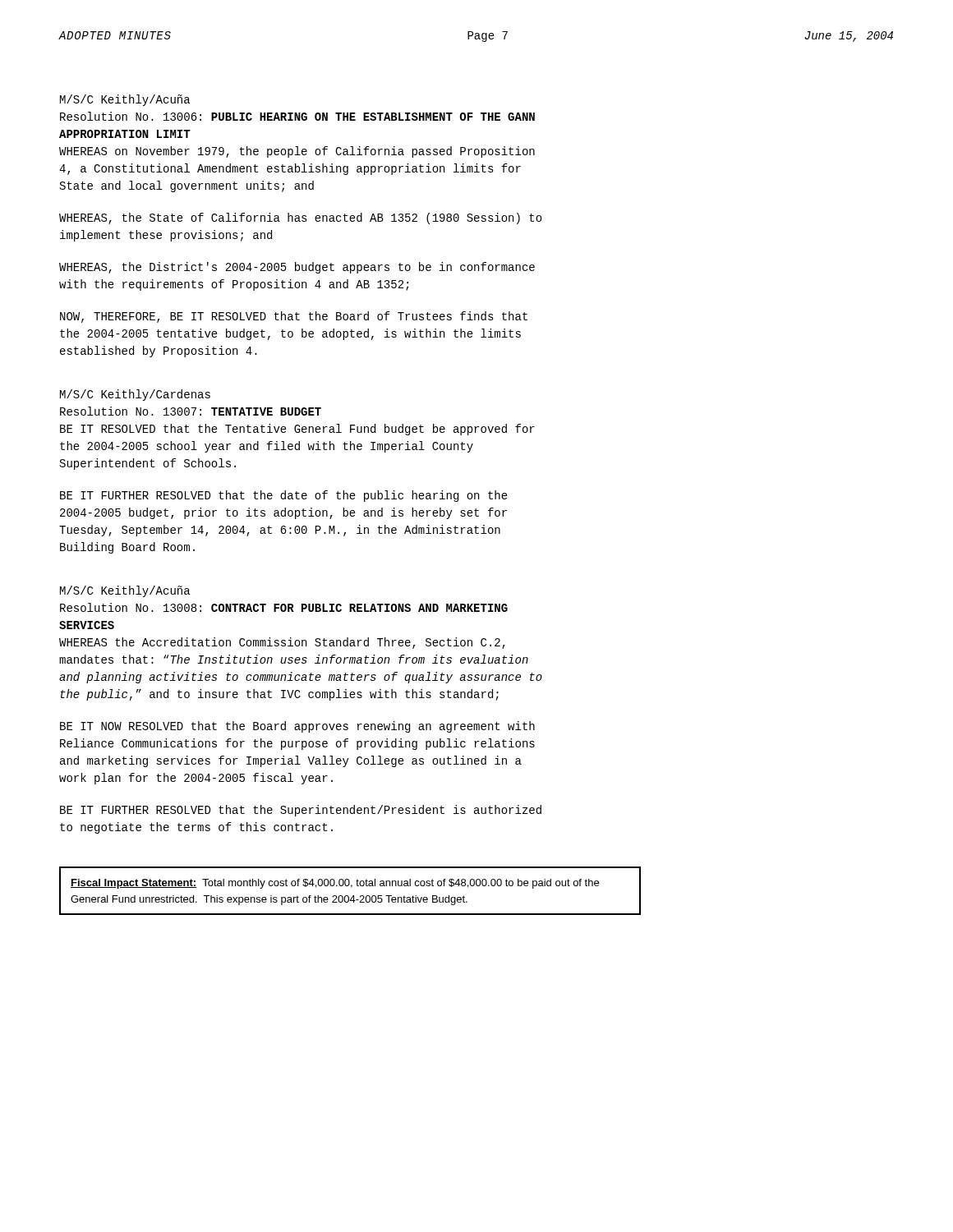
Task: Point to the block starting "M/S/C Keithly/Acuña Resolution No. 13008: CONTRACT"
Action: (476, 609)
